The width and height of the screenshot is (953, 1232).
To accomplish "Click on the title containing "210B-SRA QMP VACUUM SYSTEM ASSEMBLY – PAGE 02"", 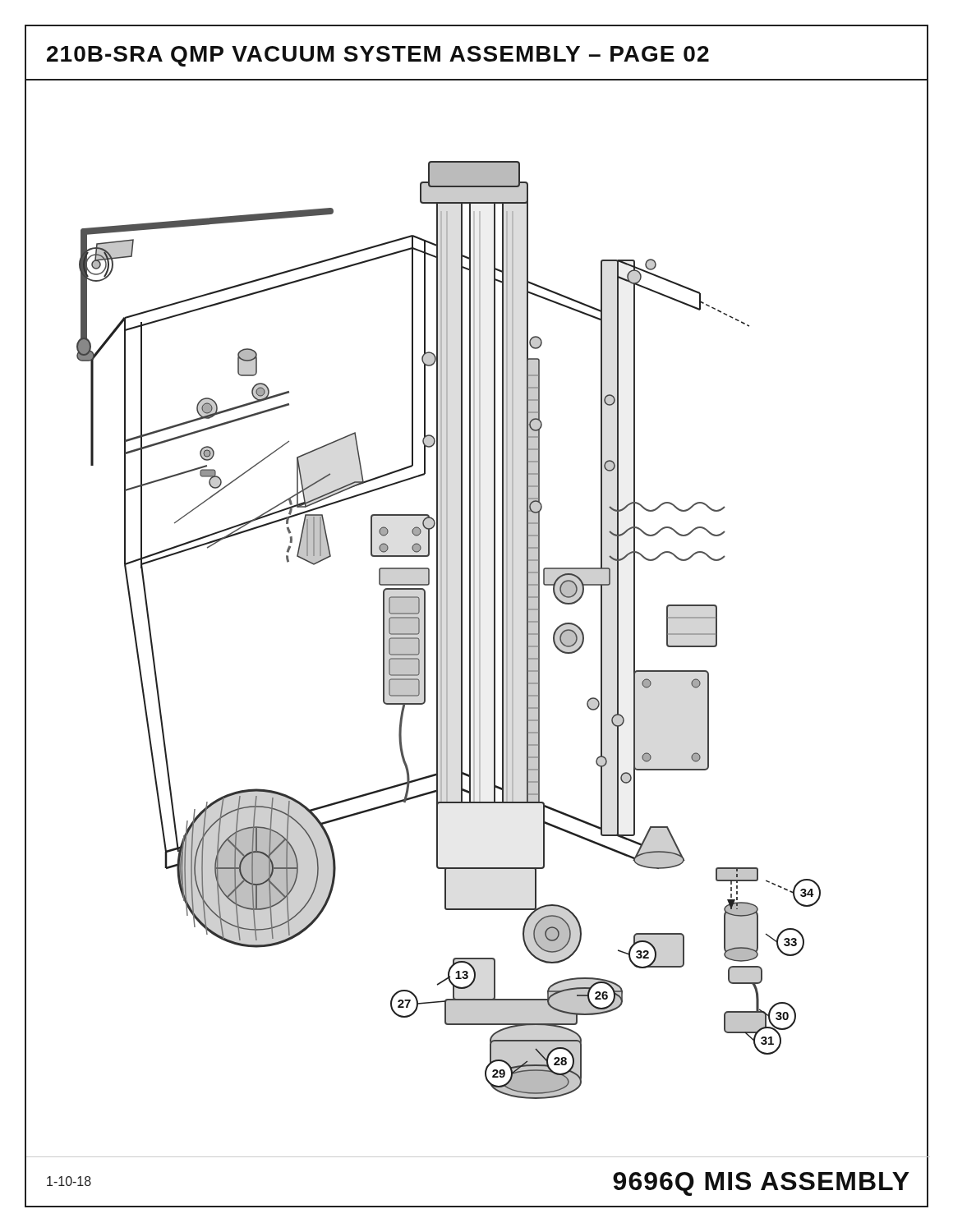I will pyautogui.click(x=378, y=54).
